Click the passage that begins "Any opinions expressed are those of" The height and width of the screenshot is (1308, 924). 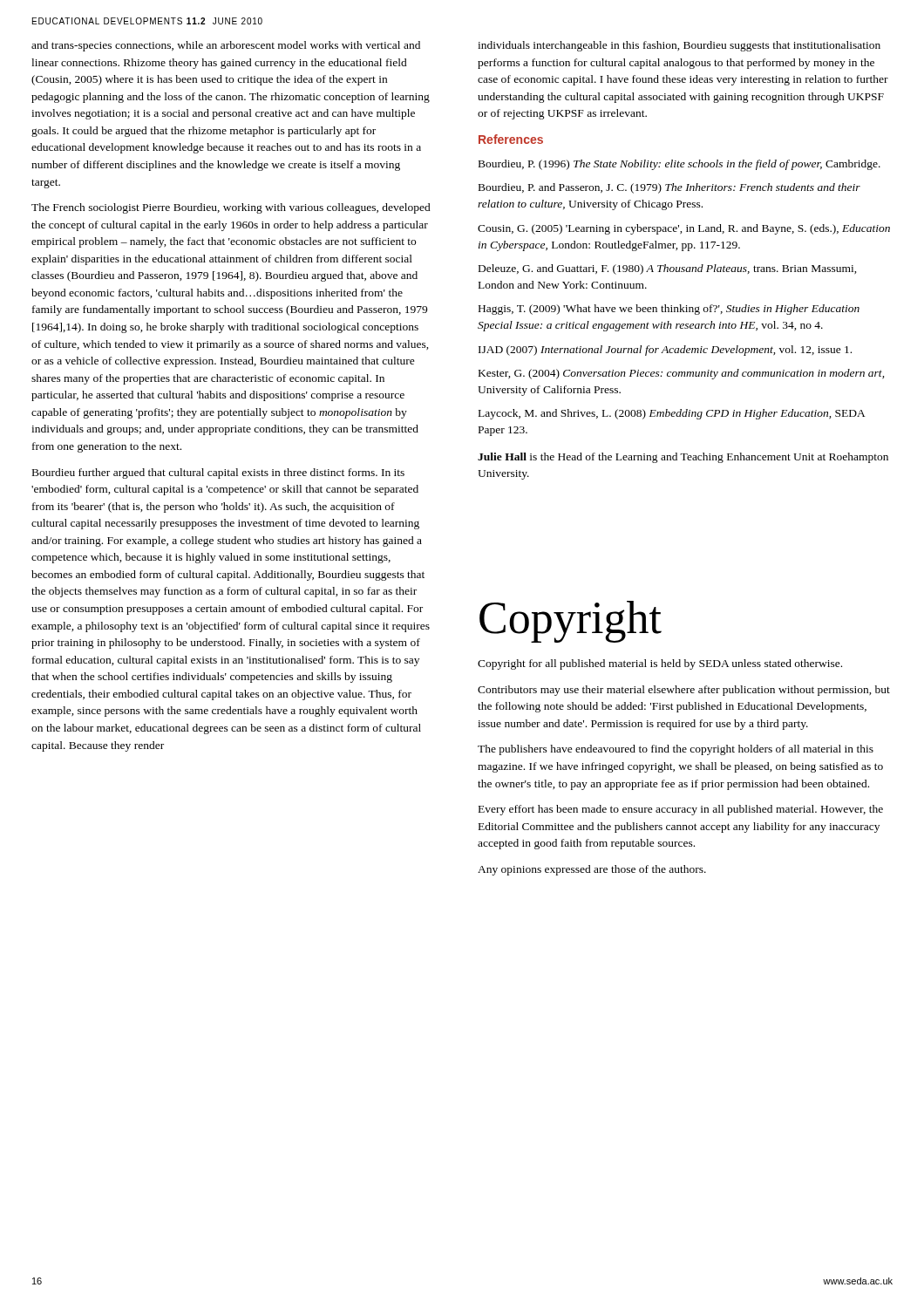pos(685,869)
